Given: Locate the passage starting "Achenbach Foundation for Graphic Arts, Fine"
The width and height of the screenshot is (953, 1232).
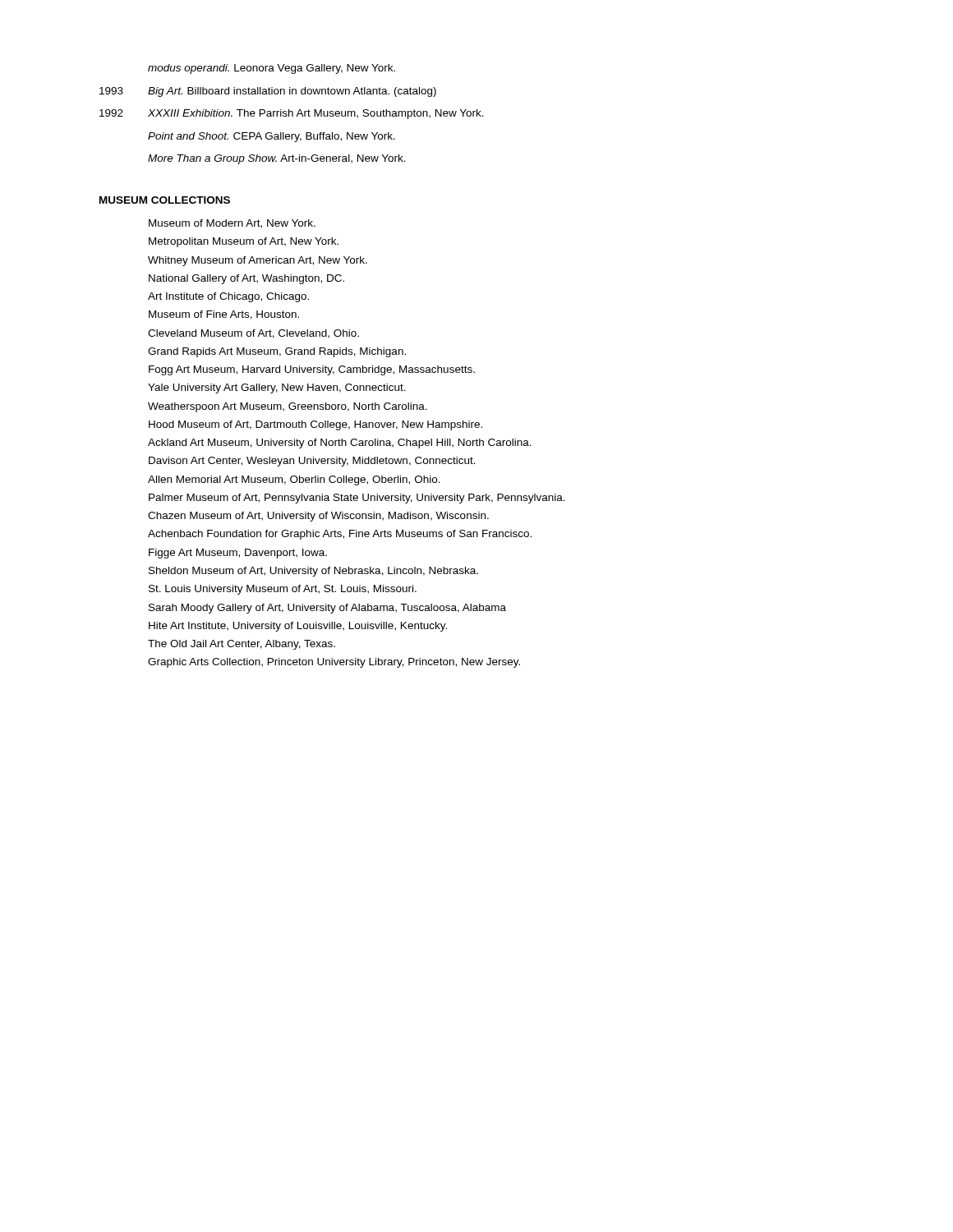Looking at the screenshot, I should (340, 534).
